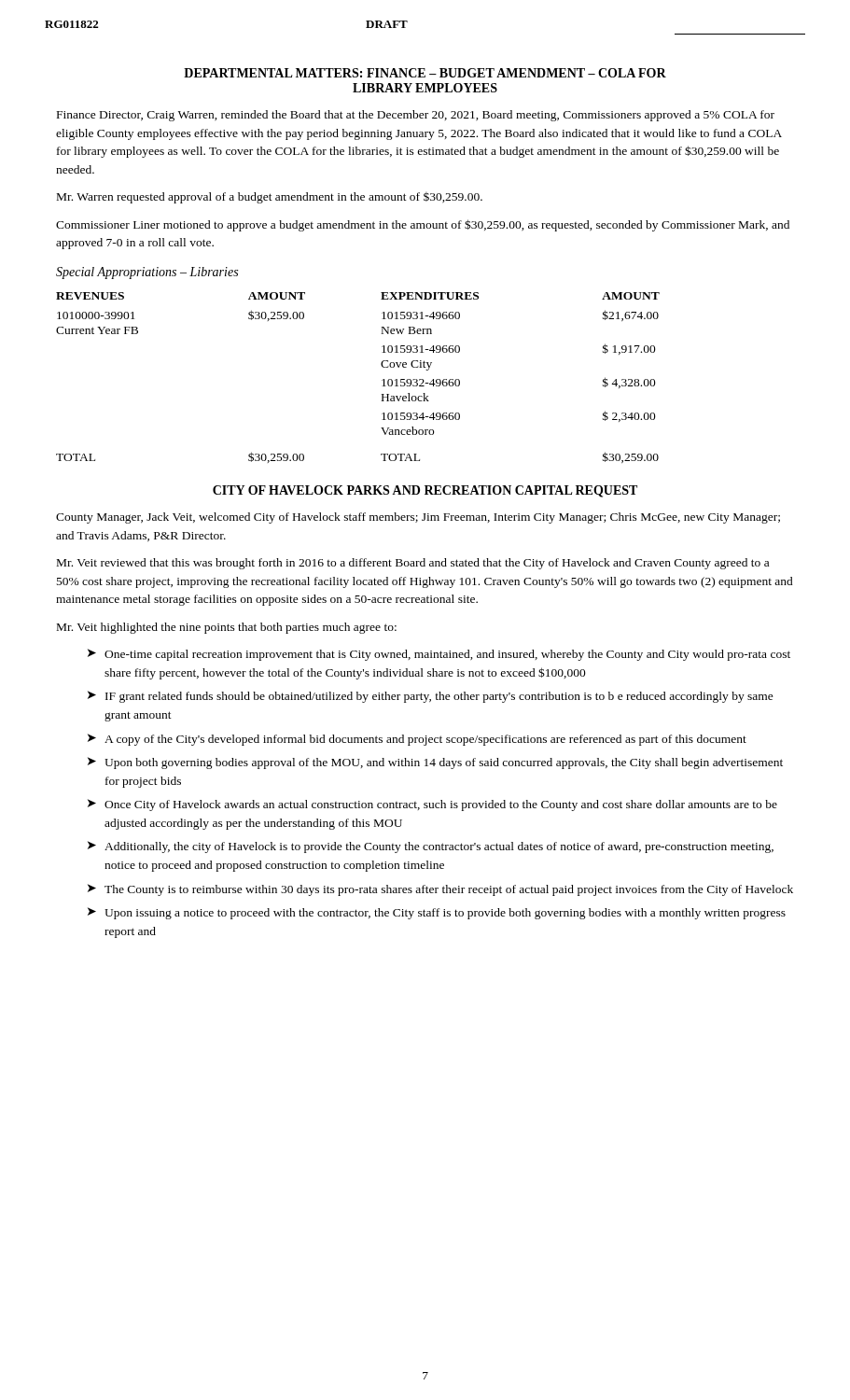Locate the caption that reads "Special Appropriations – Libraries"
The width and height of the screenshot is (850, 1400).
147,272
